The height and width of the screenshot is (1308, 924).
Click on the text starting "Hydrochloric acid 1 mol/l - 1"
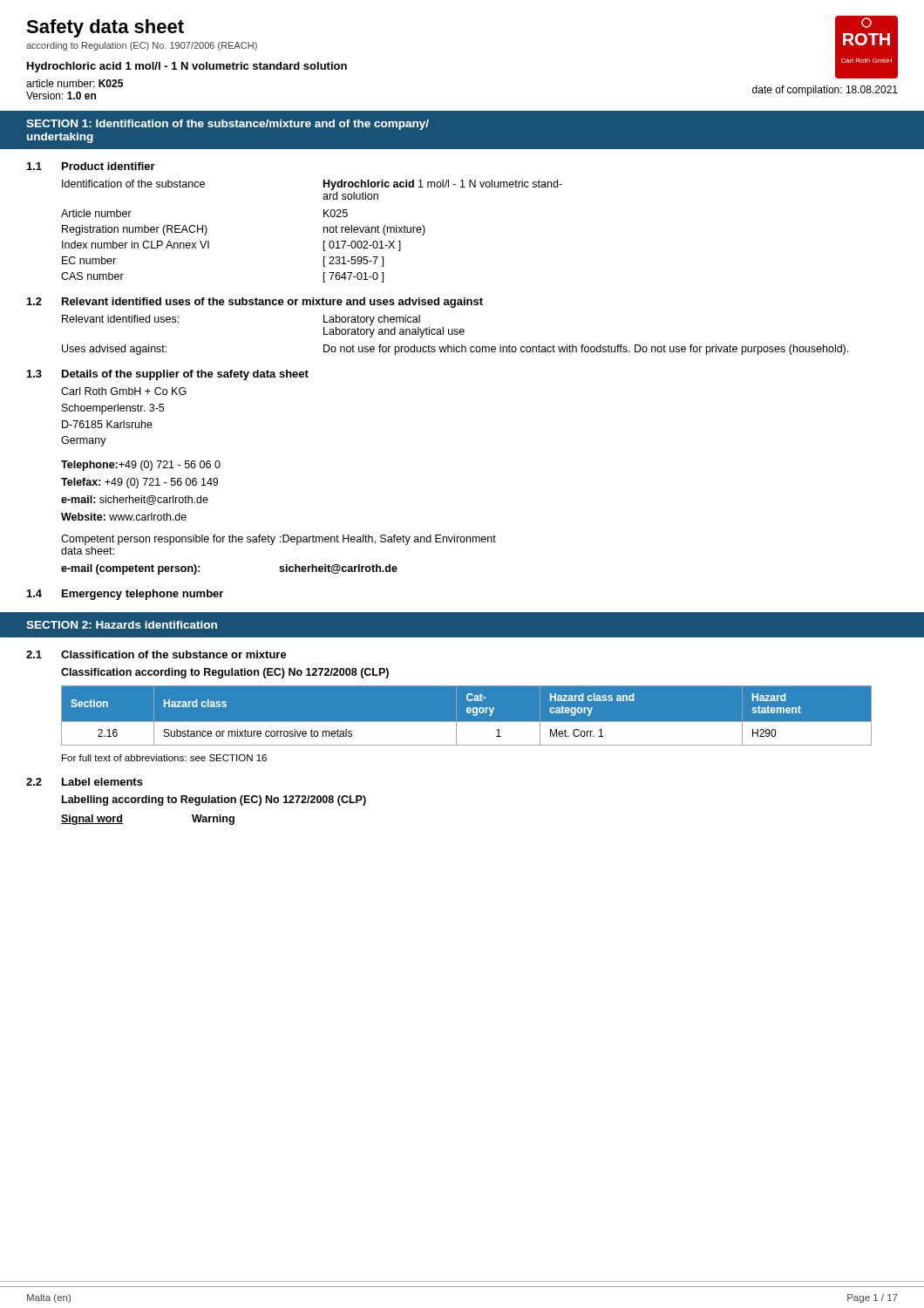click(187, 66)
